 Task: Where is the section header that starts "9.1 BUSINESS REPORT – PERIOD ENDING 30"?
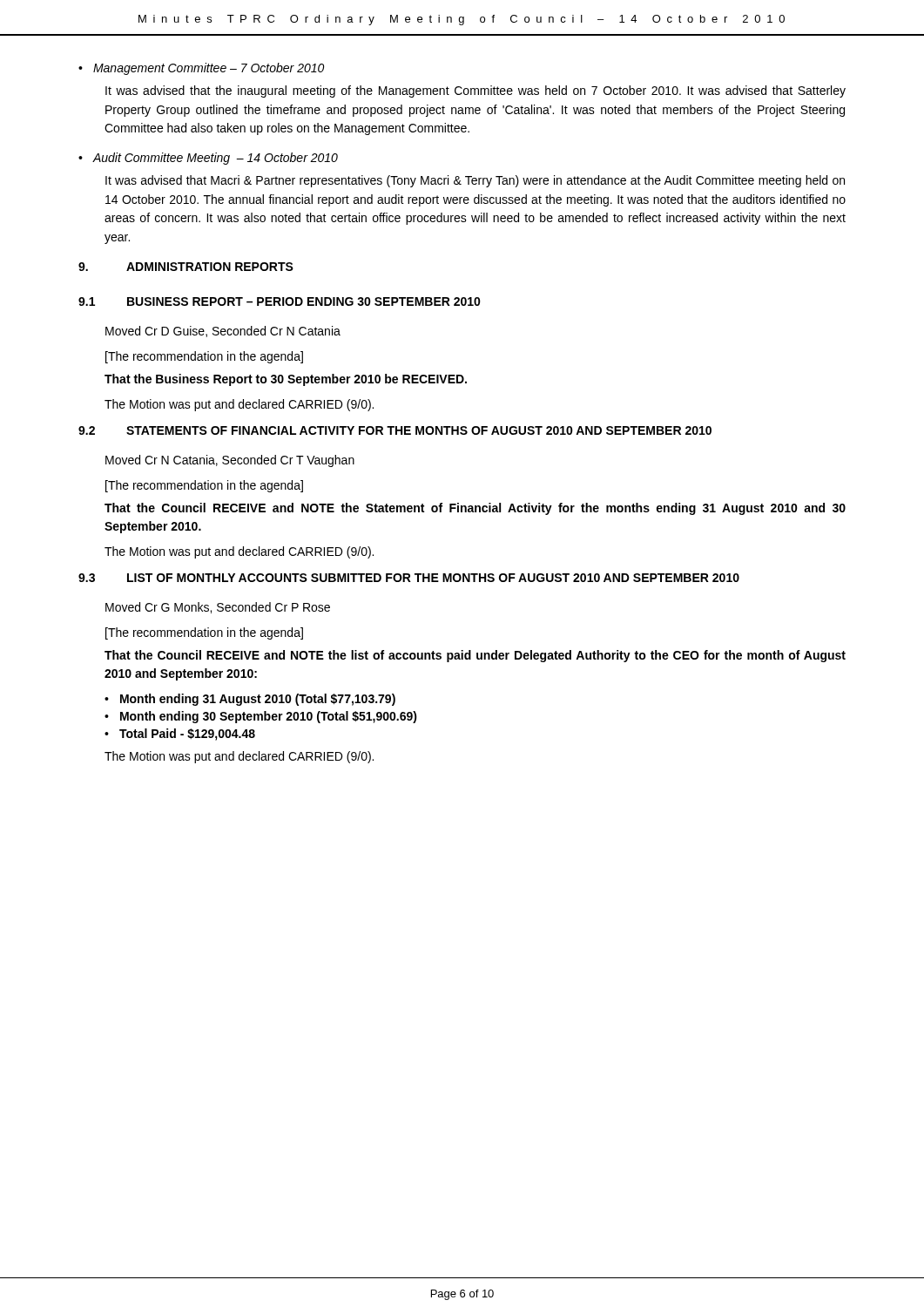[x=280, y=306]
